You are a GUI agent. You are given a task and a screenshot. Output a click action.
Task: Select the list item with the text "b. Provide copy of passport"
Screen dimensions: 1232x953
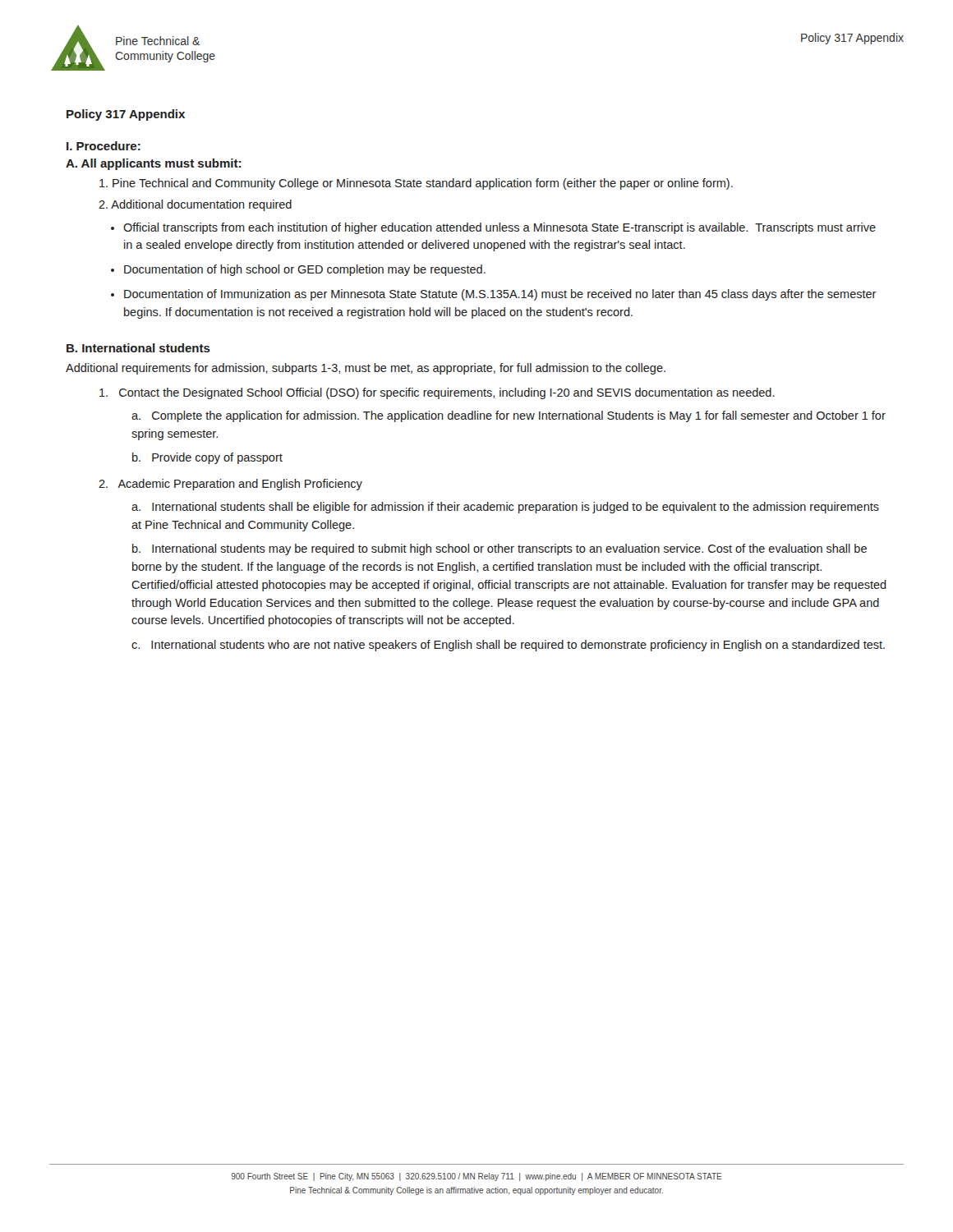[x=207, y=458]
